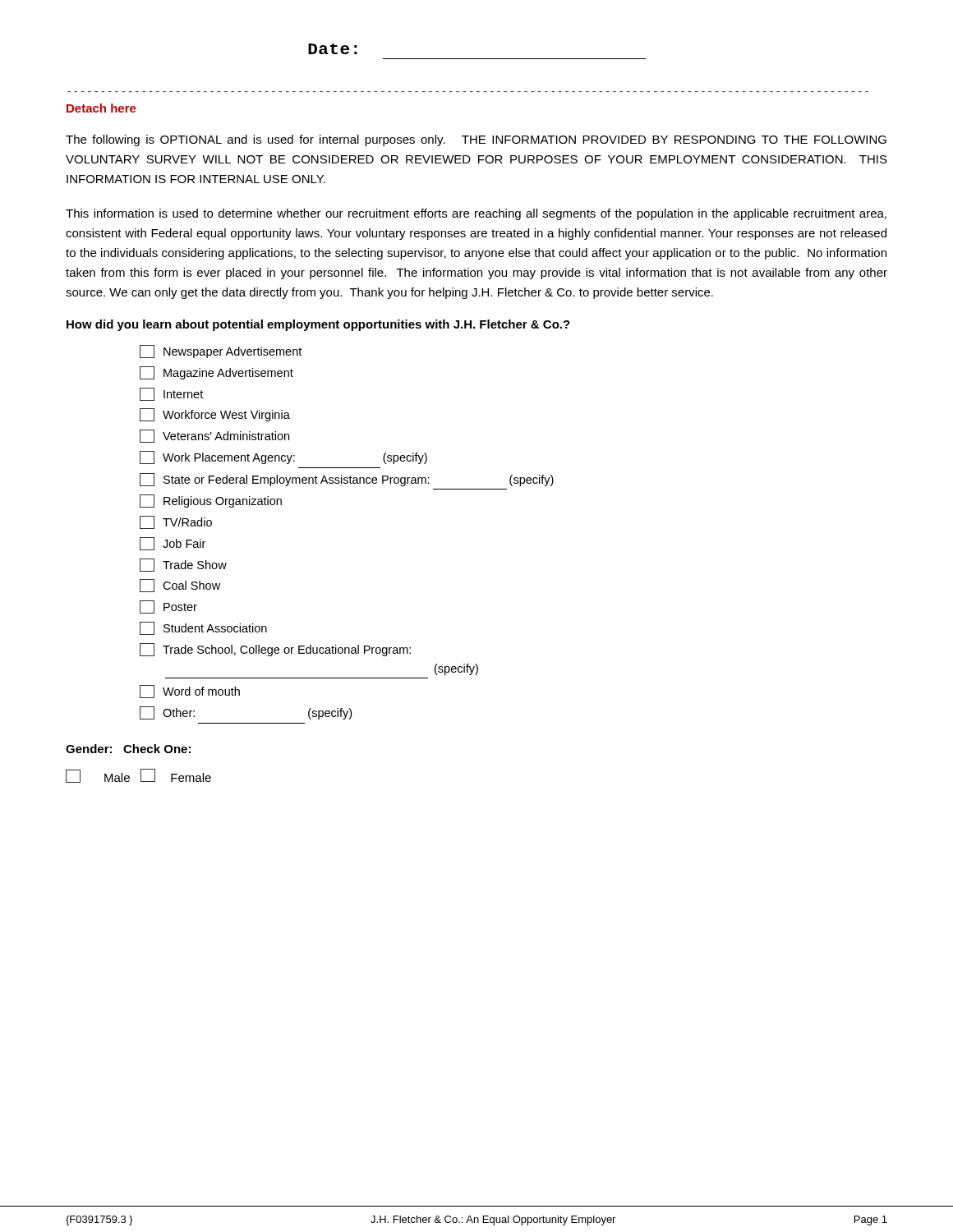Viewport: 953px width, 1232px height.
Task: Click on the text block that reads "This information is used to determine"
Action: coord(476,253)
